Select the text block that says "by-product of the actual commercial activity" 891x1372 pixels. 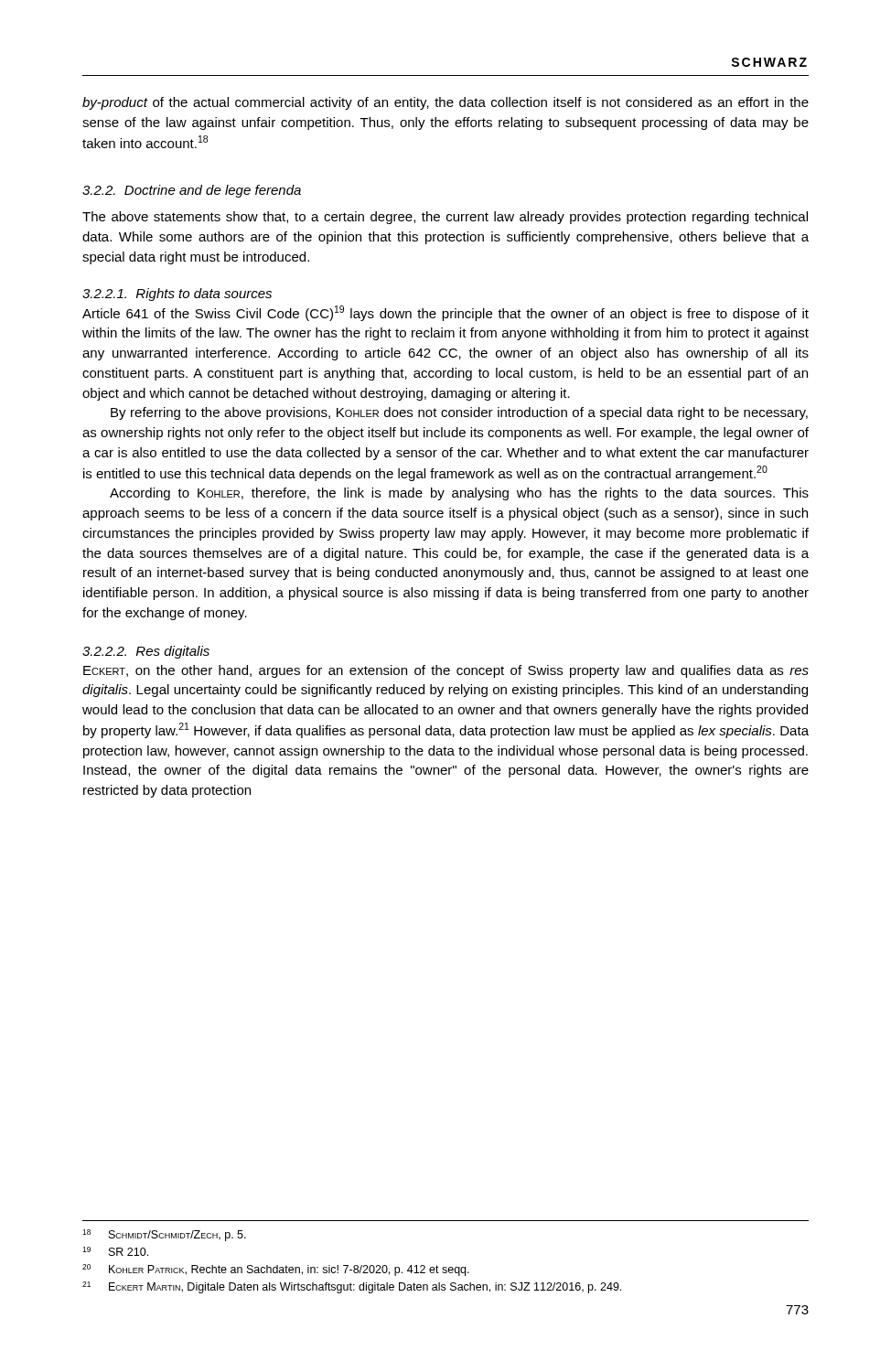tap(446, 122)
